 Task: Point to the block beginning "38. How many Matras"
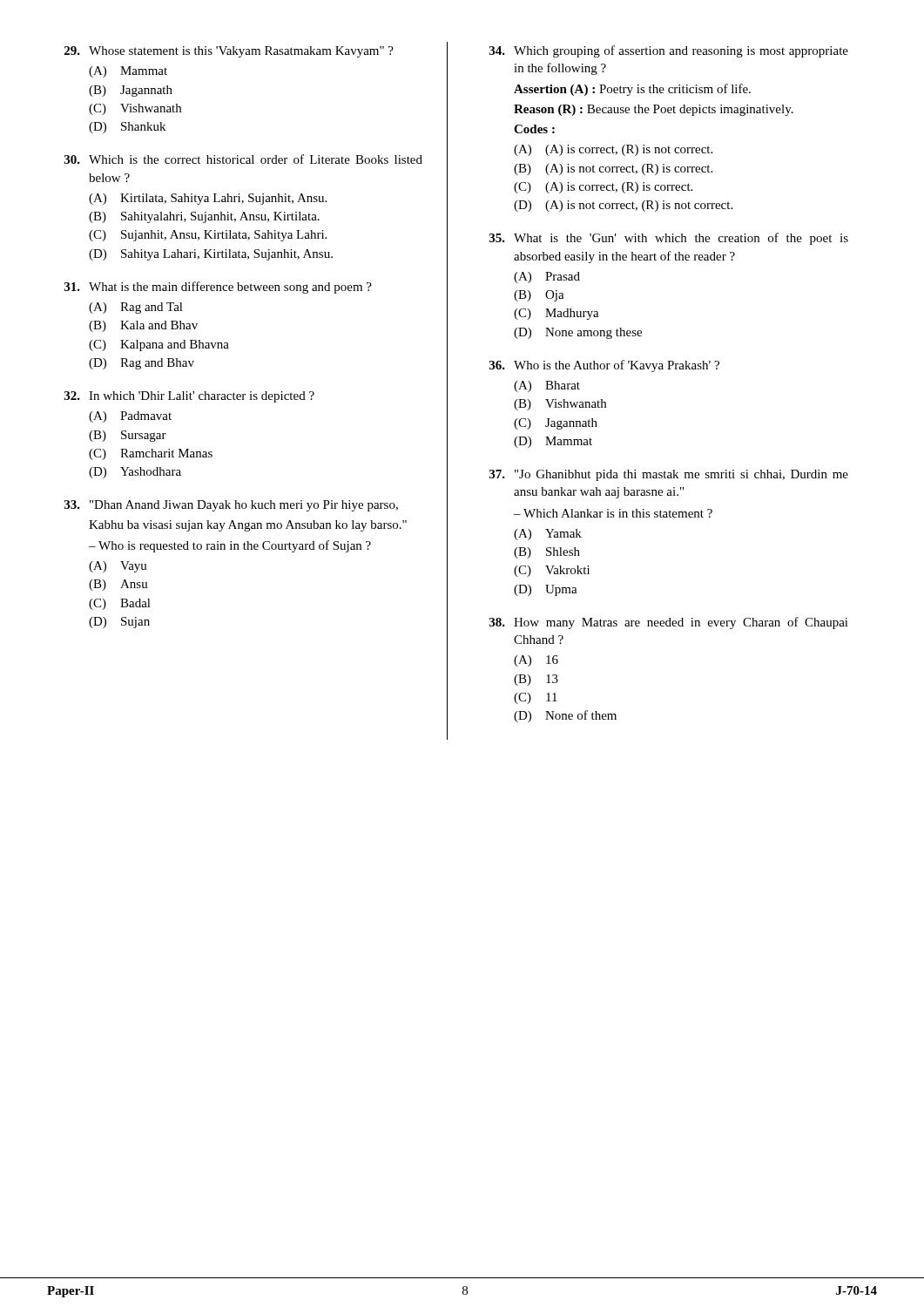pyautogui.click(x=669, y=623)
